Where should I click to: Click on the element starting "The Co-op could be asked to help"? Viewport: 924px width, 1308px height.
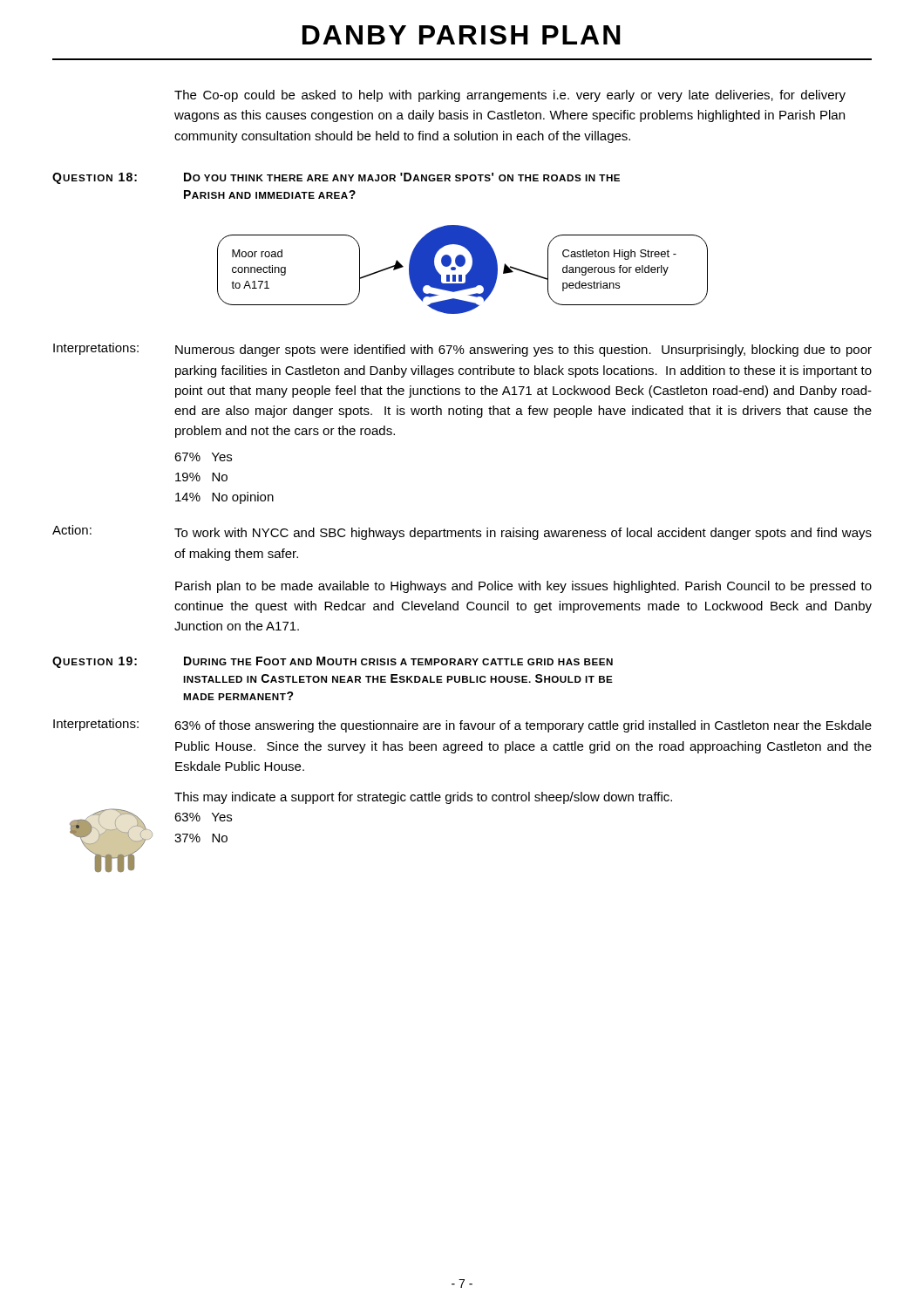510,115
